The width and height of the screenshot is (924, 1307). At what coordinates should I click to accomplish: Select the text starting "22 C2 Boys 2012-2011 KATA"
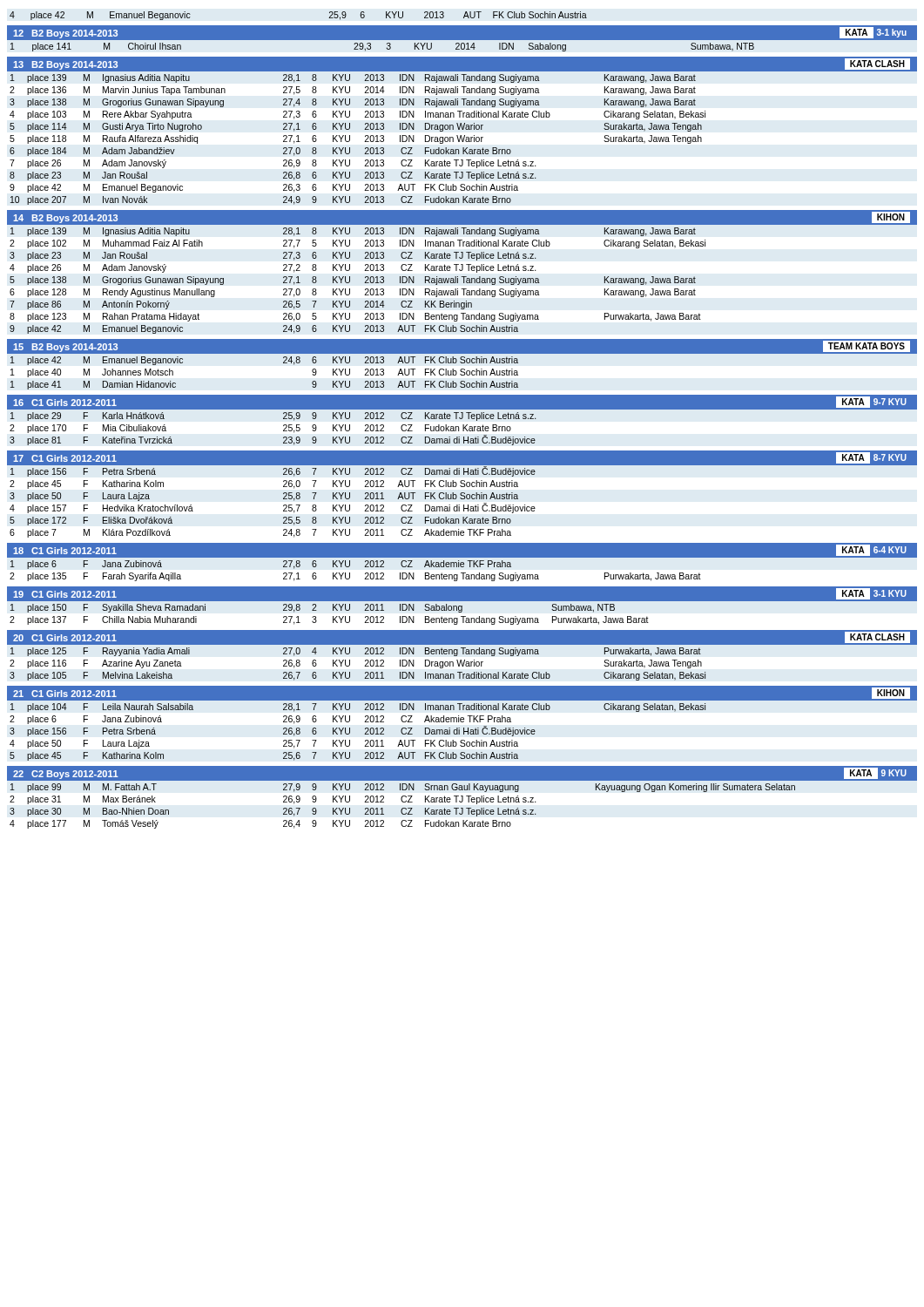(x=462, y=773)
